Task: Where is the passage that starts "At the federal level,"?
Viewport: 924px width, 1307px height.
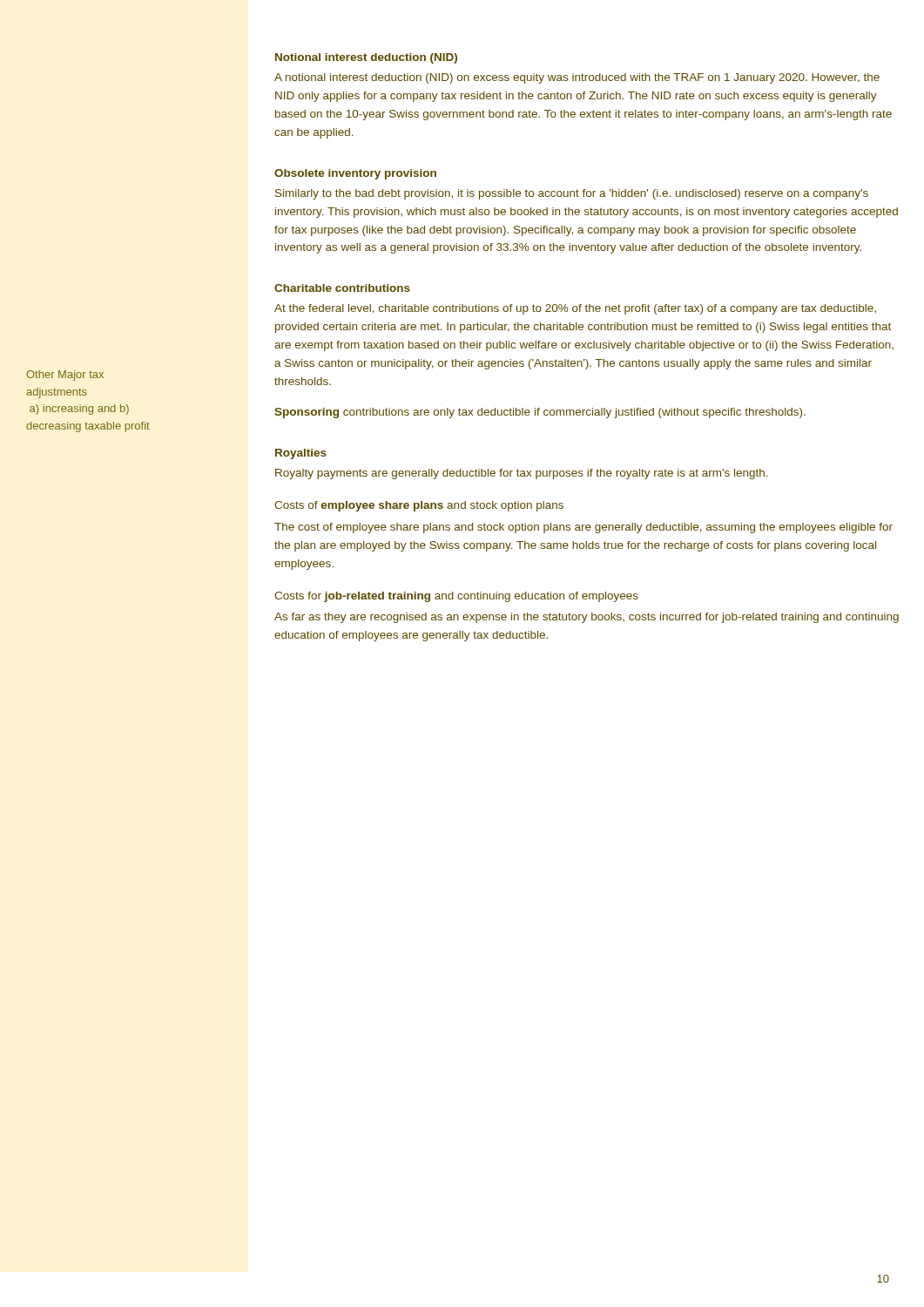Action: 584,345
